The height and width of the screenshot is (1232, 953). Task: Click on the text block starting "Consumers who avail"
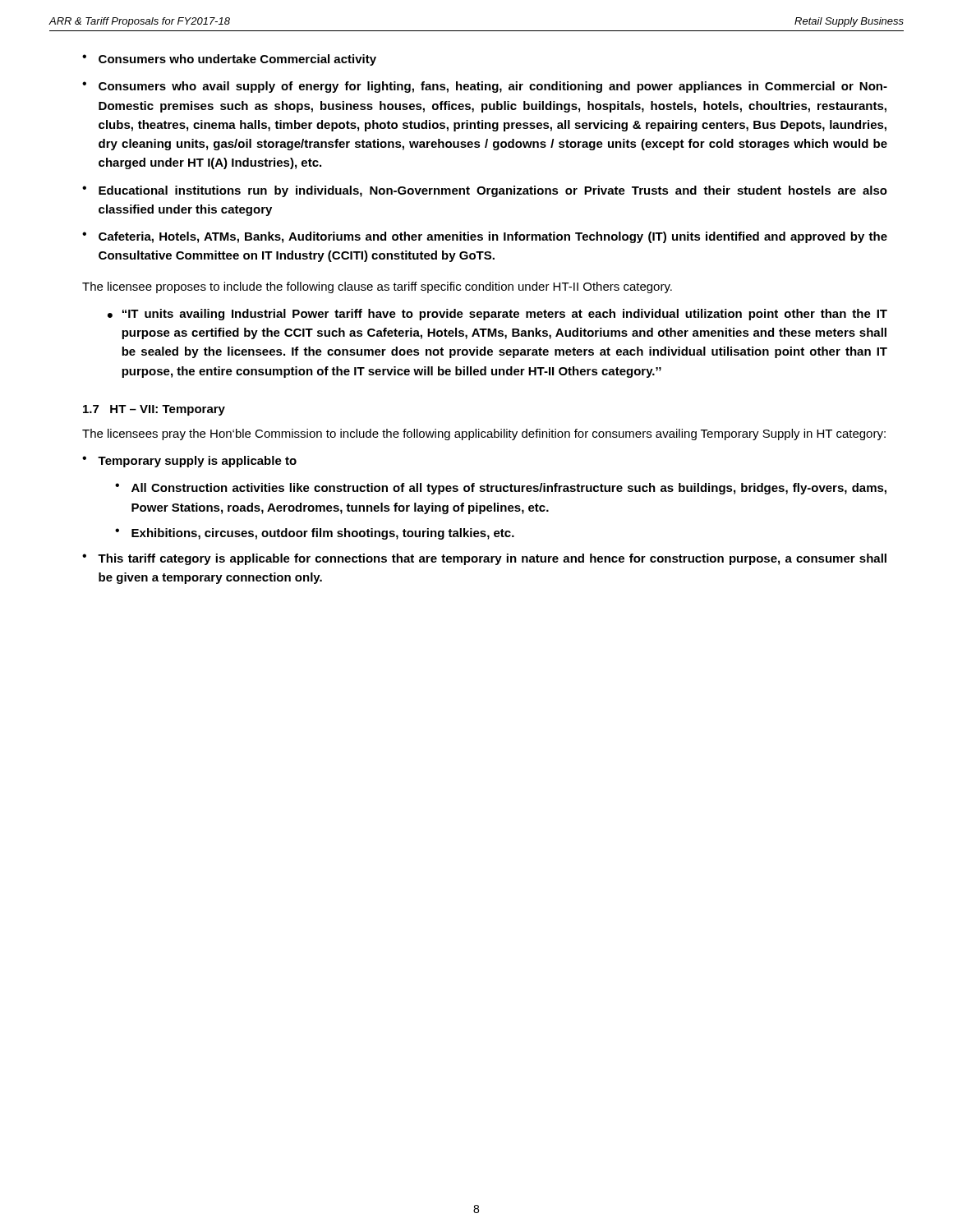pos(493,124)
